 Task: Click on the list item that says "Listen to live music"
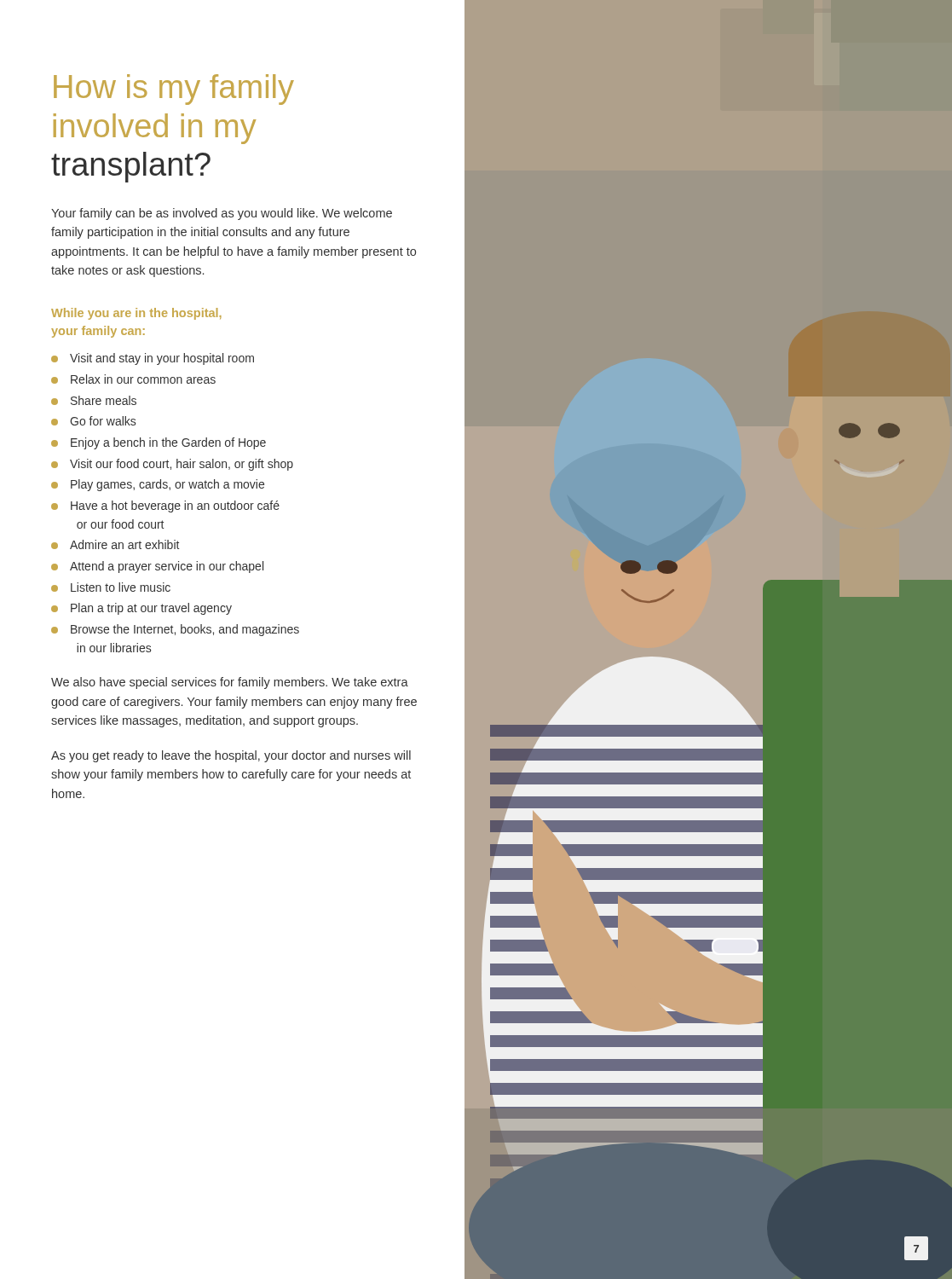click(120, 587)
